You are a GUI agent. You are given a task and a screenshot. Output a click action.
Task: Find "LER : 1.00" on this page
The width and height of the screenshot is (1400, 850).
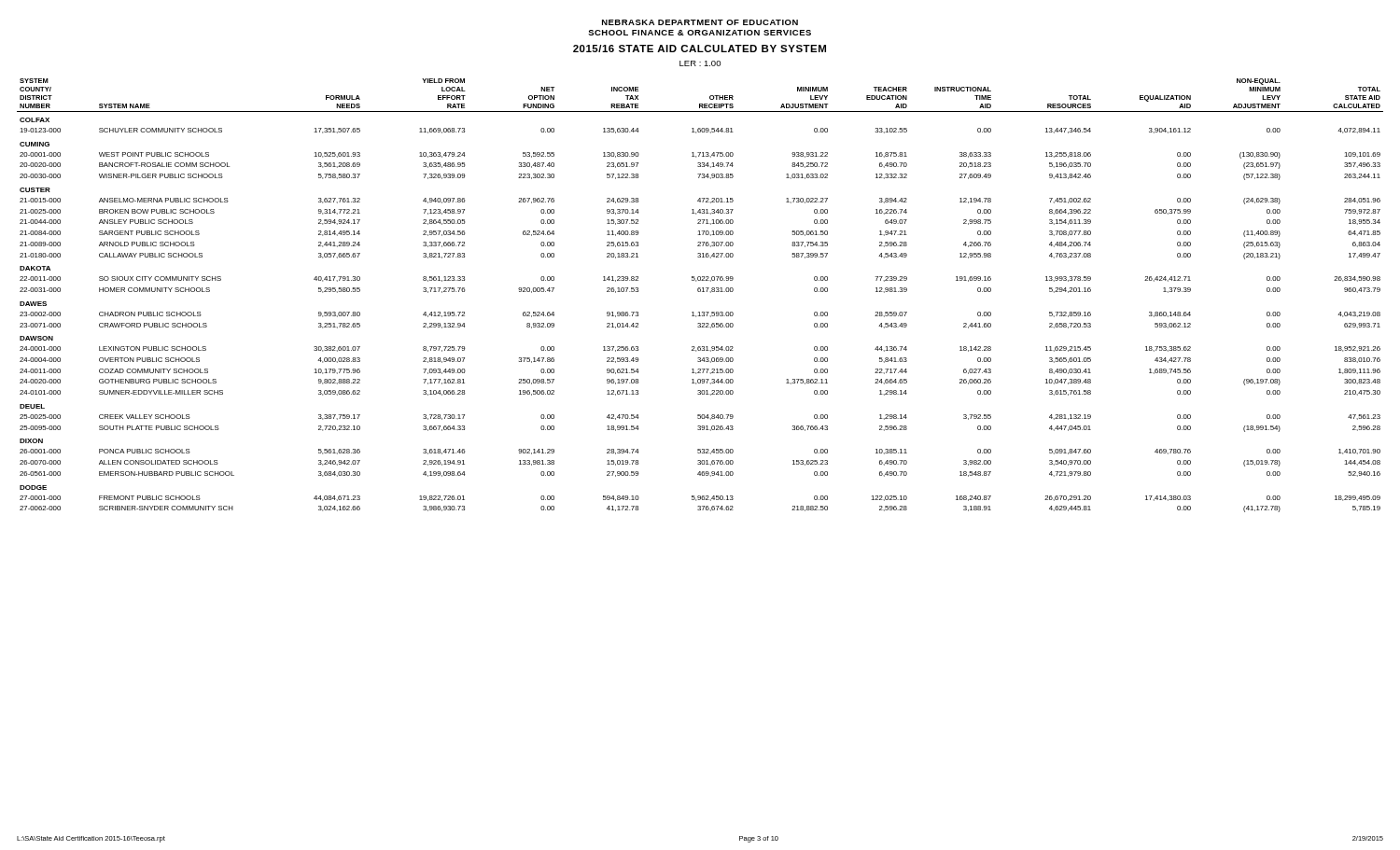click(x=700, y=63)
